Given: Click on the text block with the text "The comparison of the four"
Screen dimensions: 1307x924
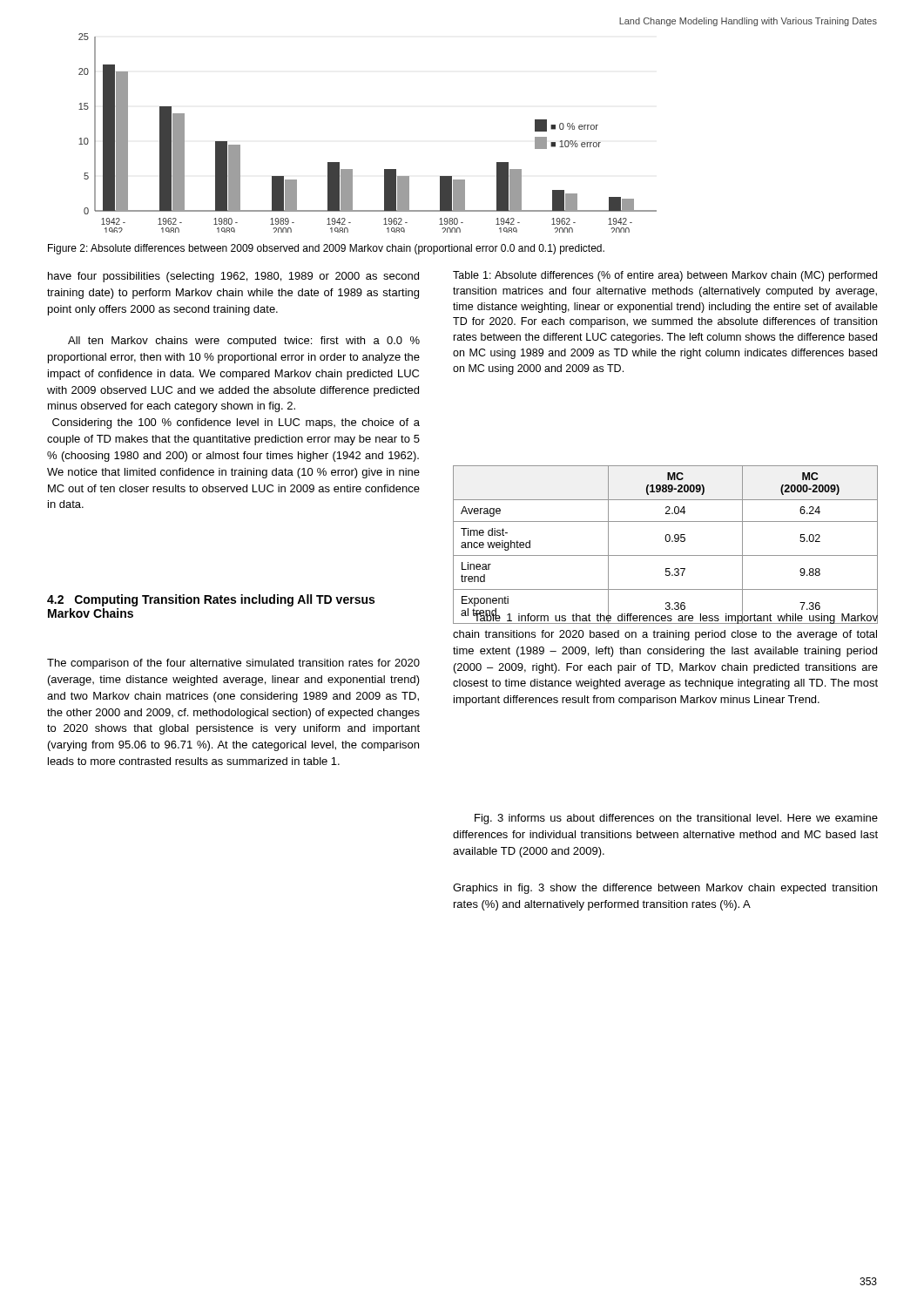Looking at the screenshot, I should point(233,712).
